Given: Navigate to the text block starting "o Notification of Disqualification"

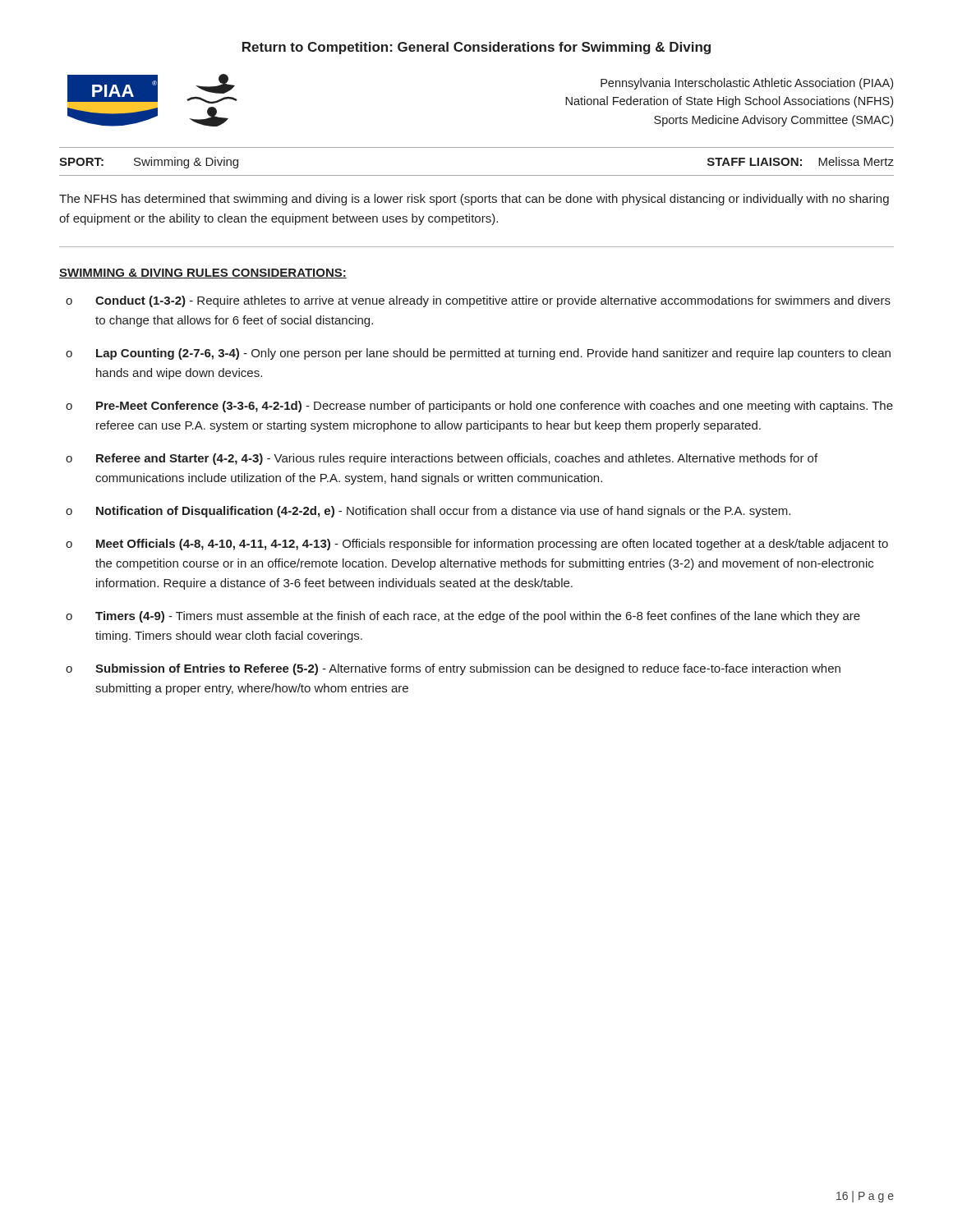Looking at the screenshot, I should click(476, 511).
